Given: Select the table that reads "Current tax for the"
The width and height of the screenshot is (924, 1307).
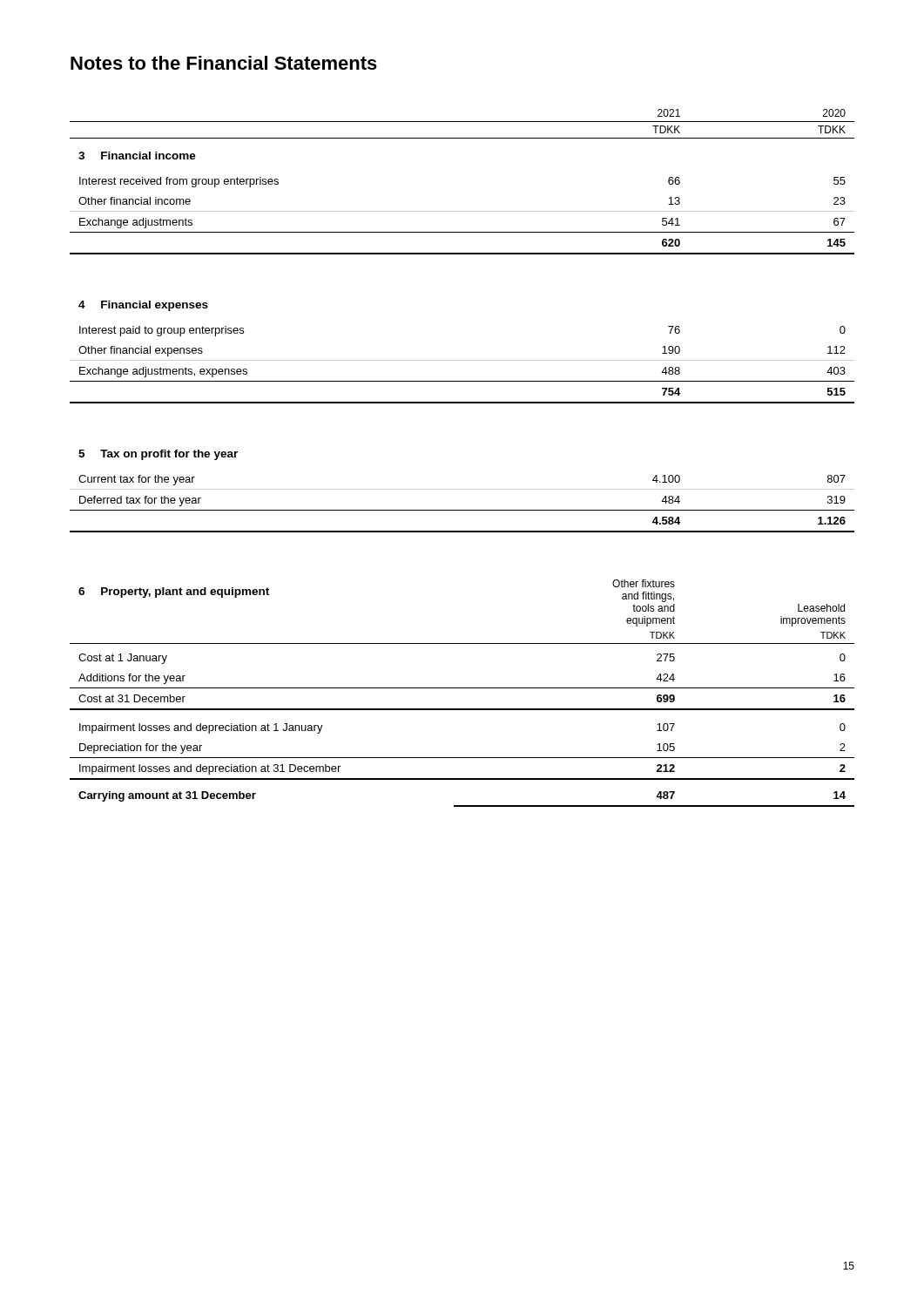Looking at the screenshot, I should [x=462, y=485].
